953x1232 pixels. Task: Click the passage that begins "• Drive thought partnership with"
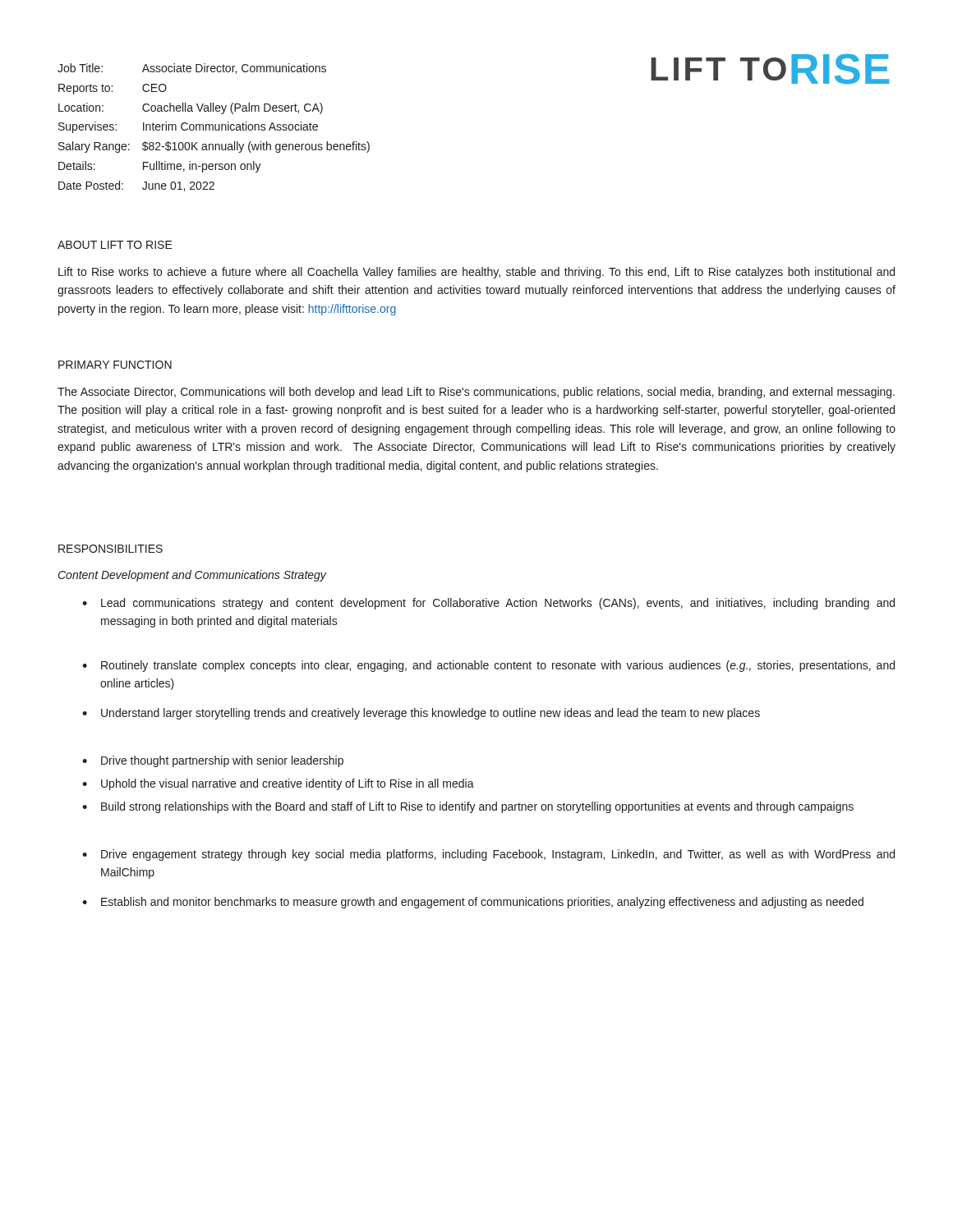tap(213, 761)
